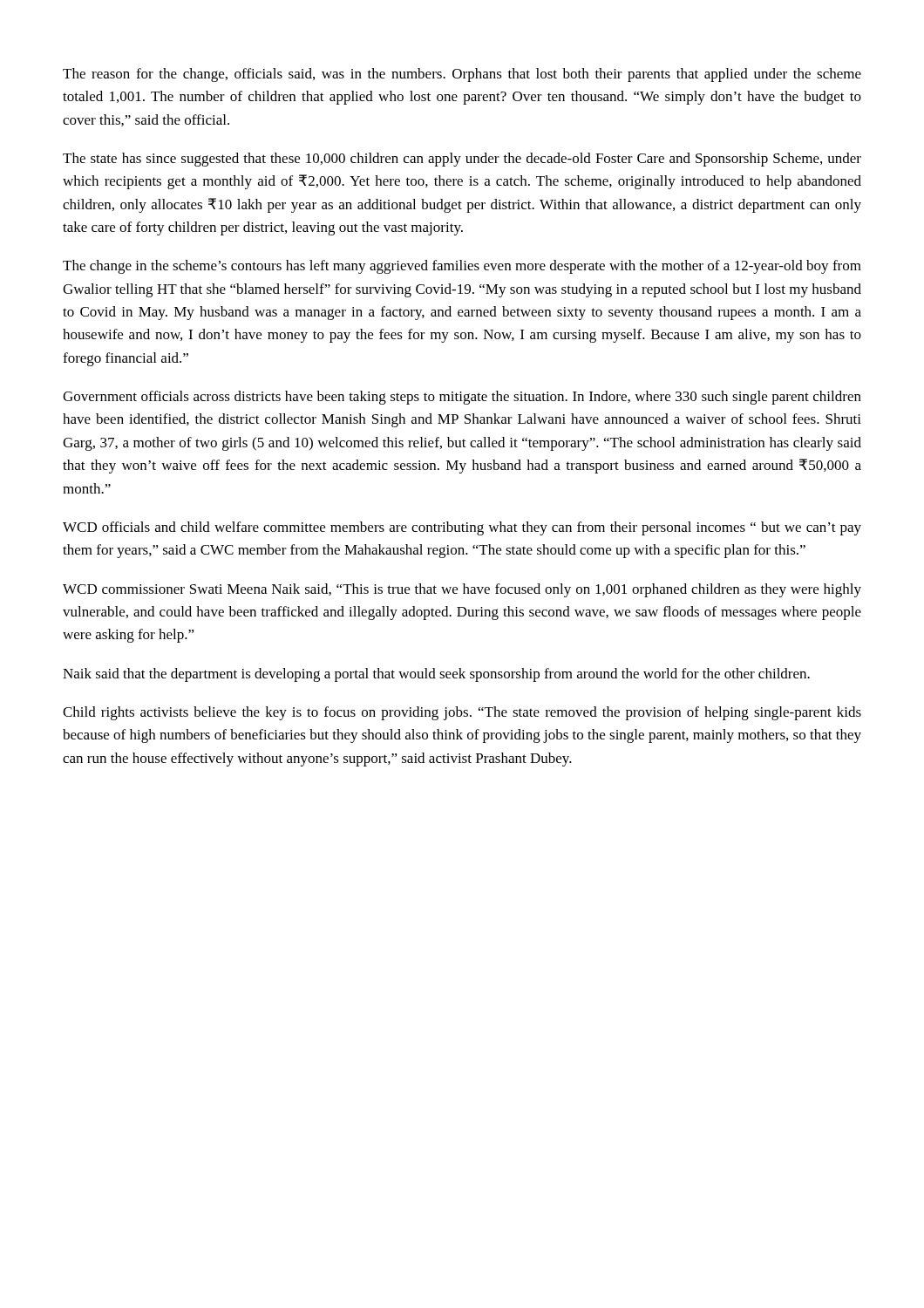This screenshot has height=1308, width=924.
Task: Point to the block beginning "The change in the scheme’s"
Action: pyautogui.click(x=462, y=312)
